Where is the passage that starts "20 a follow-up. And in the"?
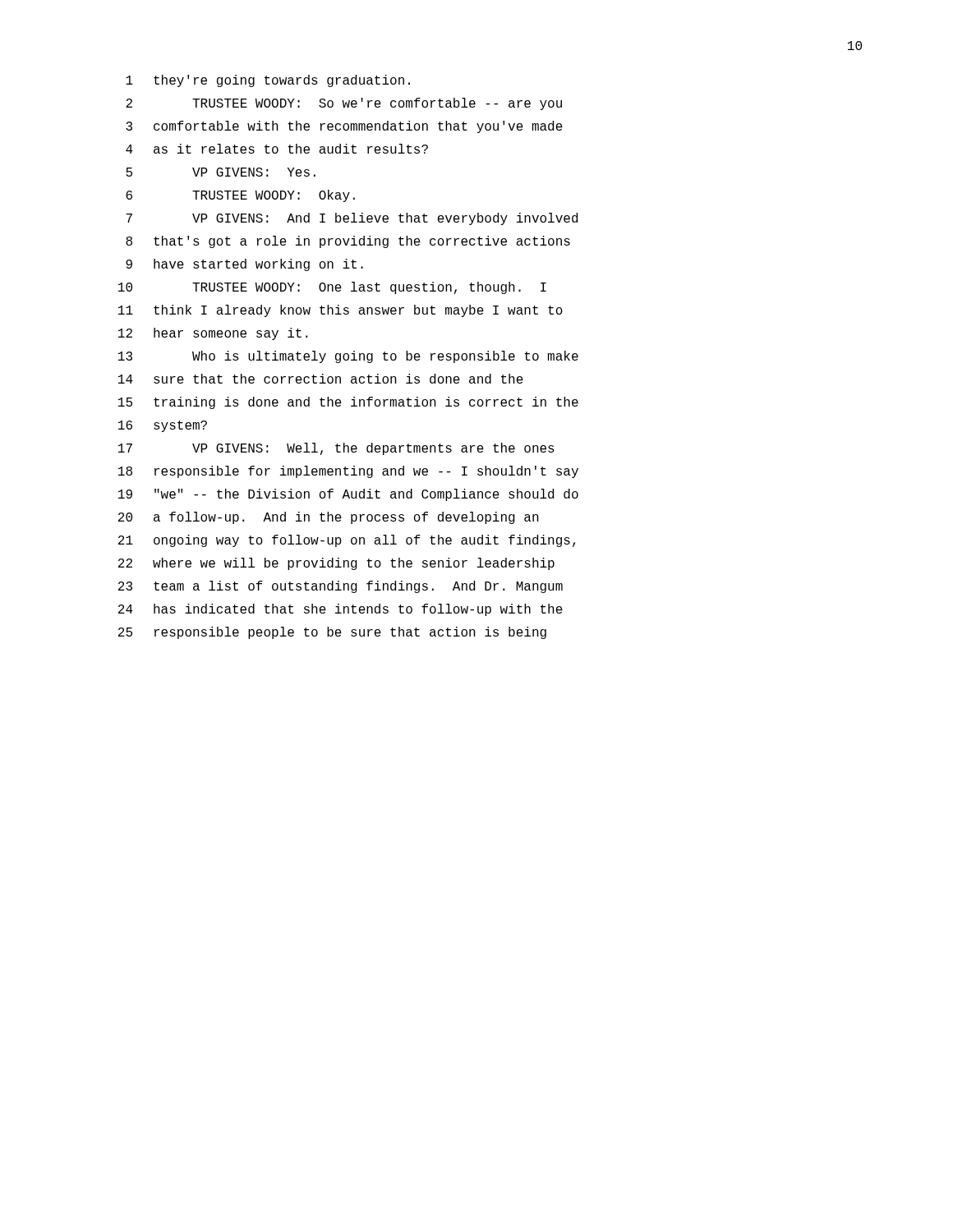Screen dimensions: 1232x953 pos(476,518)
